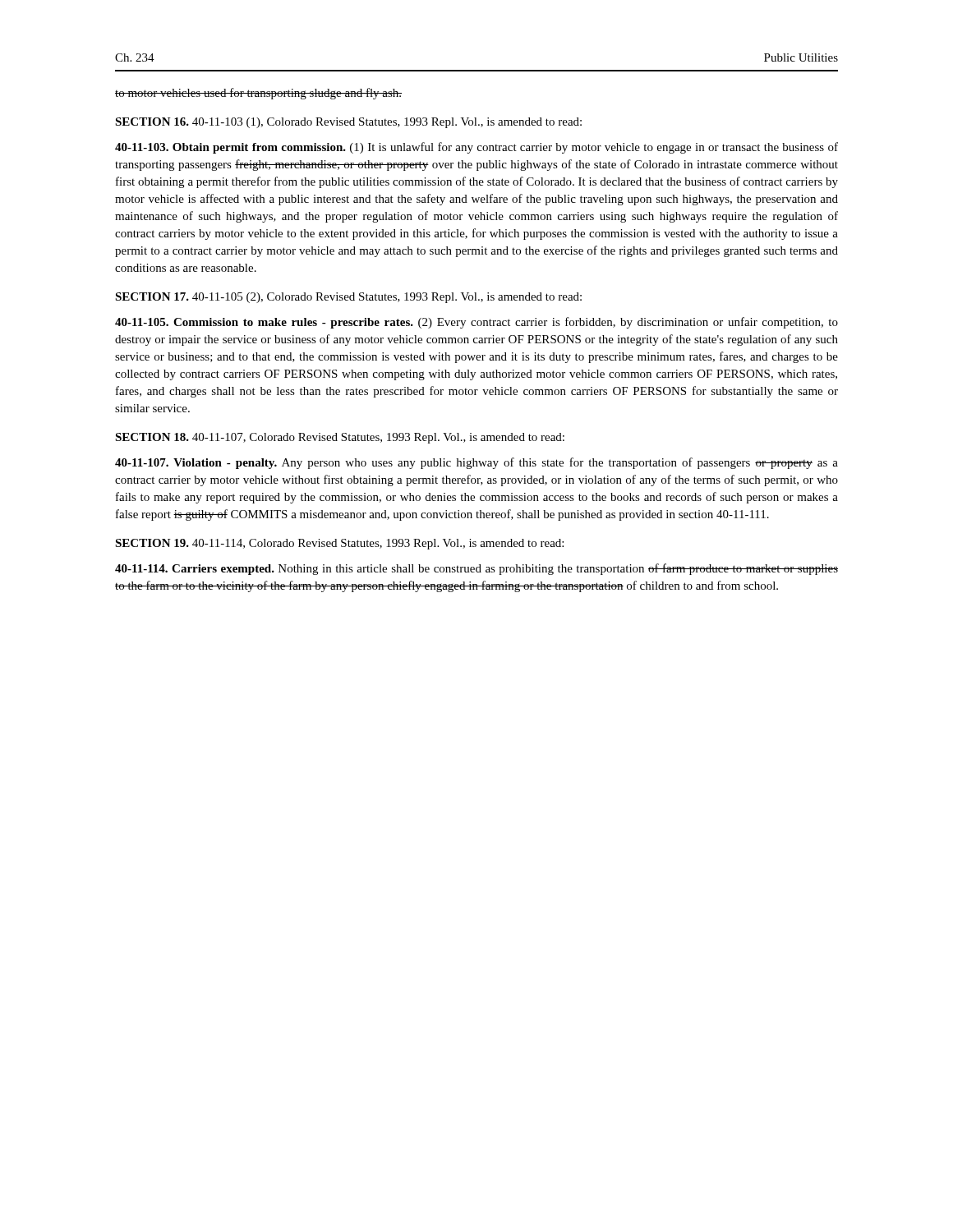
Task: Locate the text block with the text "40-11-114. Carriers exempted. Nothing in this article"
Action: tap(476, 577)
